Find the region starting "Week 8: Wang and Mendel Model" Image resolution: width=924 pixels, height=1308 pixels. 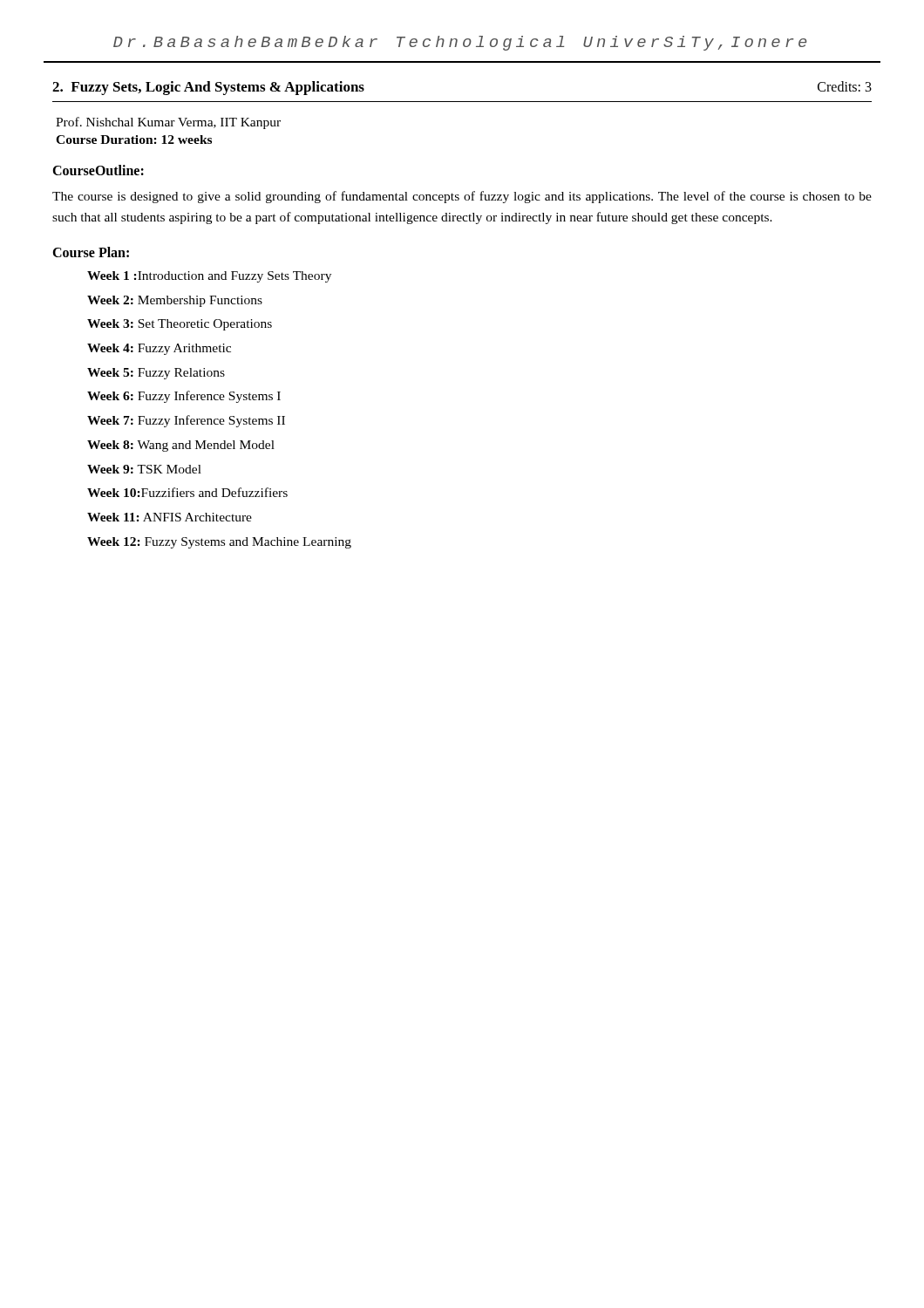click(181, 444)
